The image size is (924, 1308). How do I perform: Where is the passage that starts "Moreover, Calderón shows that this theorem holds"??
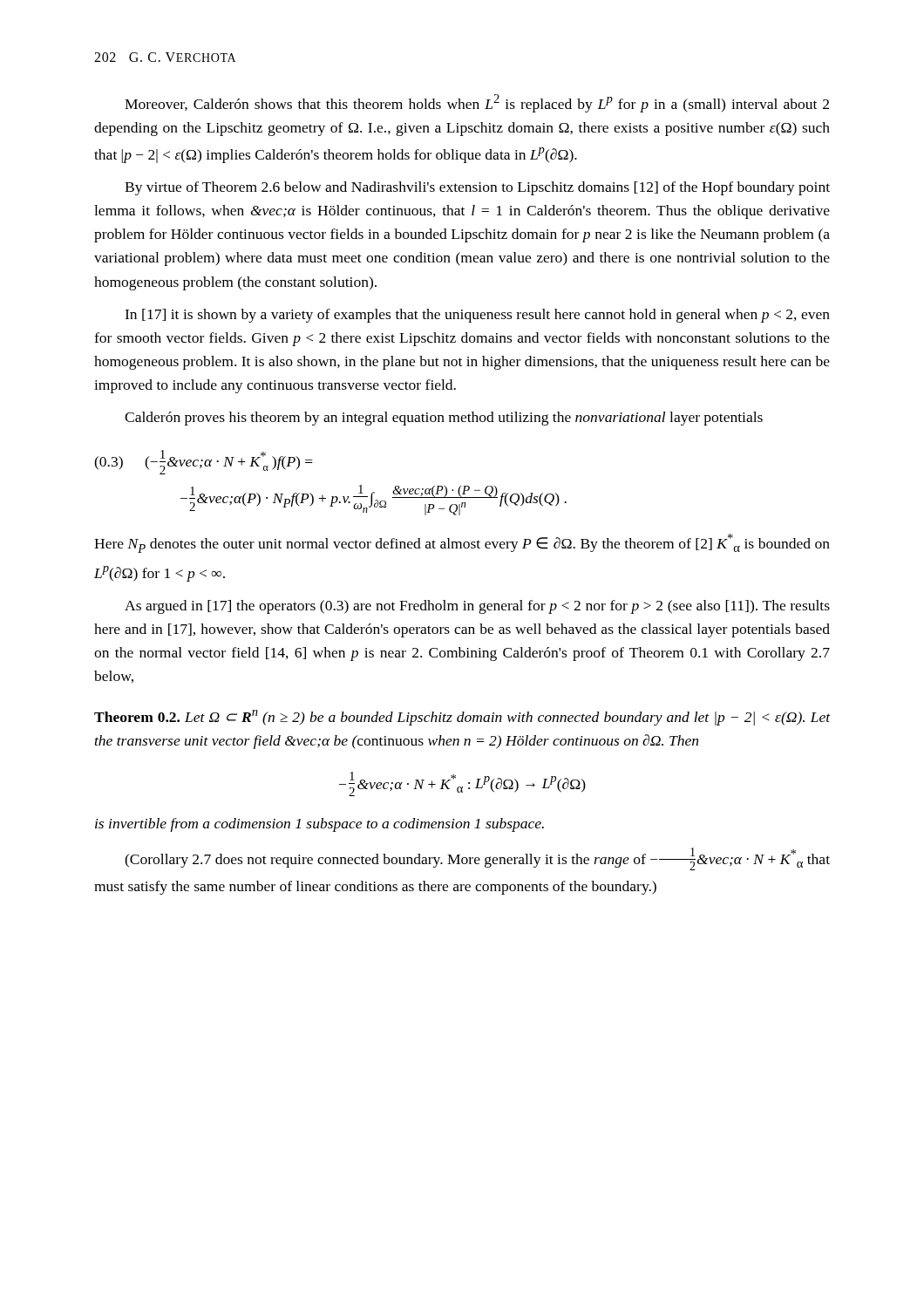462,128
